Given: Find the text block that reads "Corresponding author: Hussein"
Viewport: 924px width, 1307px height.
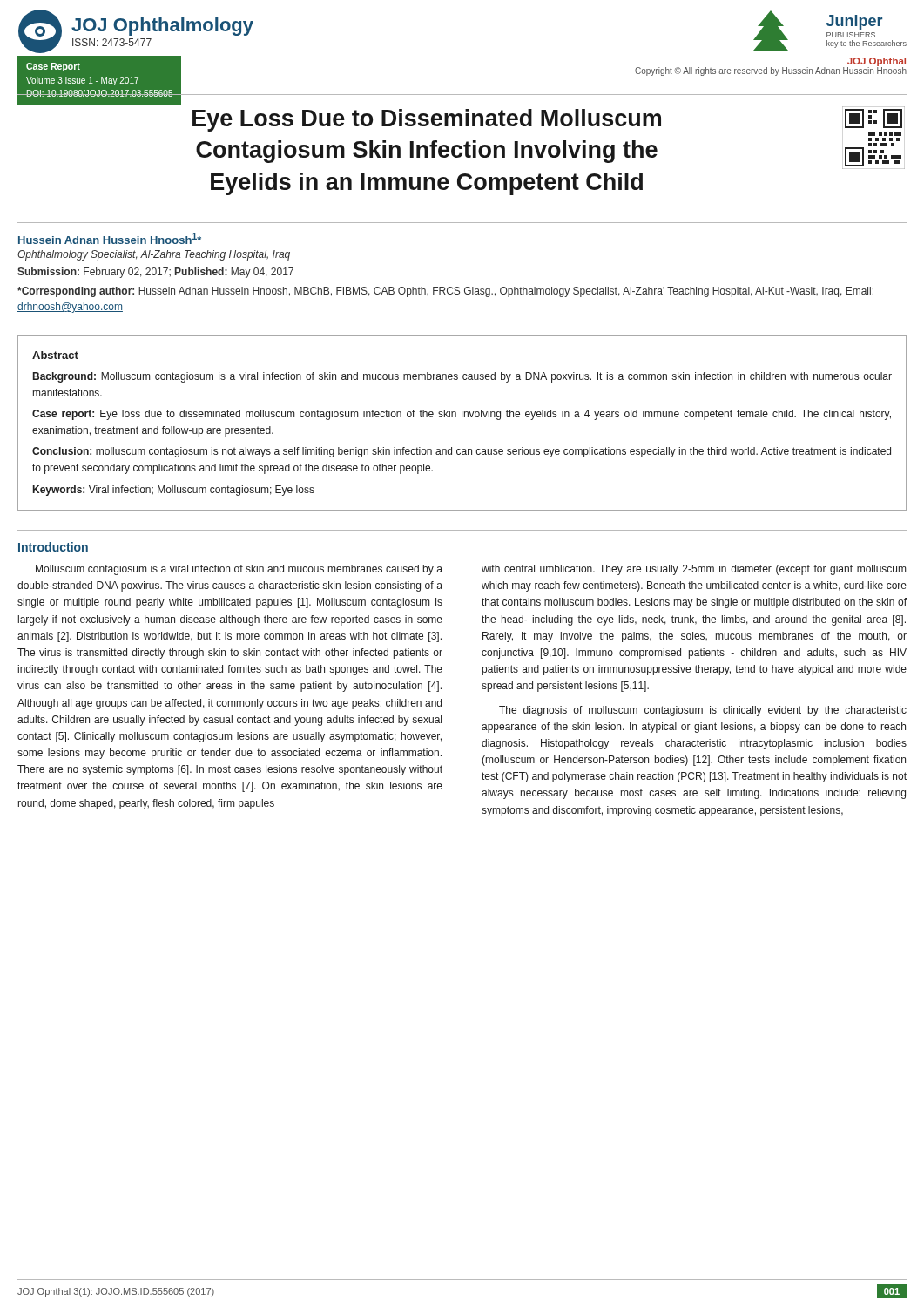Looking at the screenshot, I should click(446, 299).
